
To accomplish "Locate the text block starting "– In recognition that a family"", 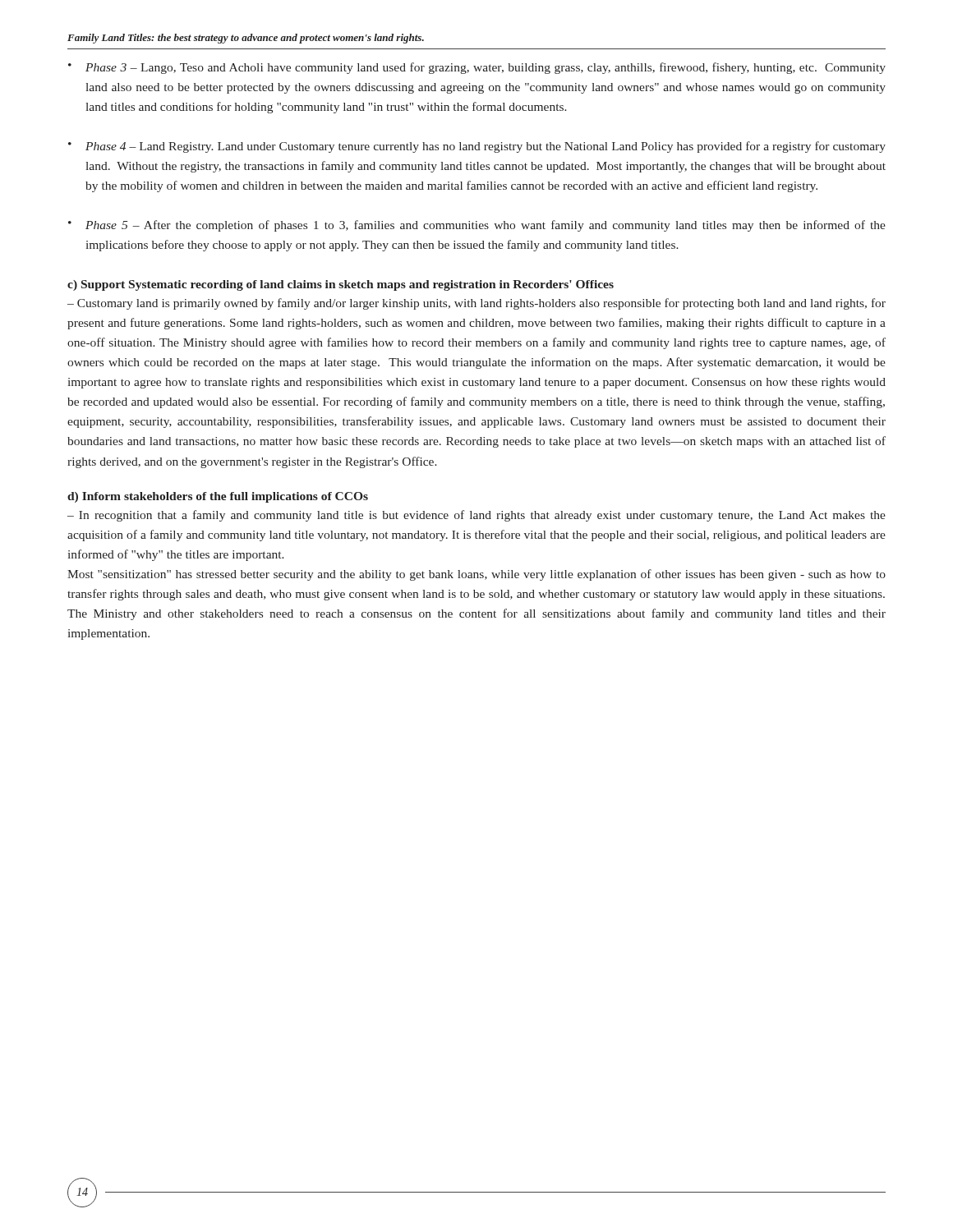I will [x=476, y=574].
